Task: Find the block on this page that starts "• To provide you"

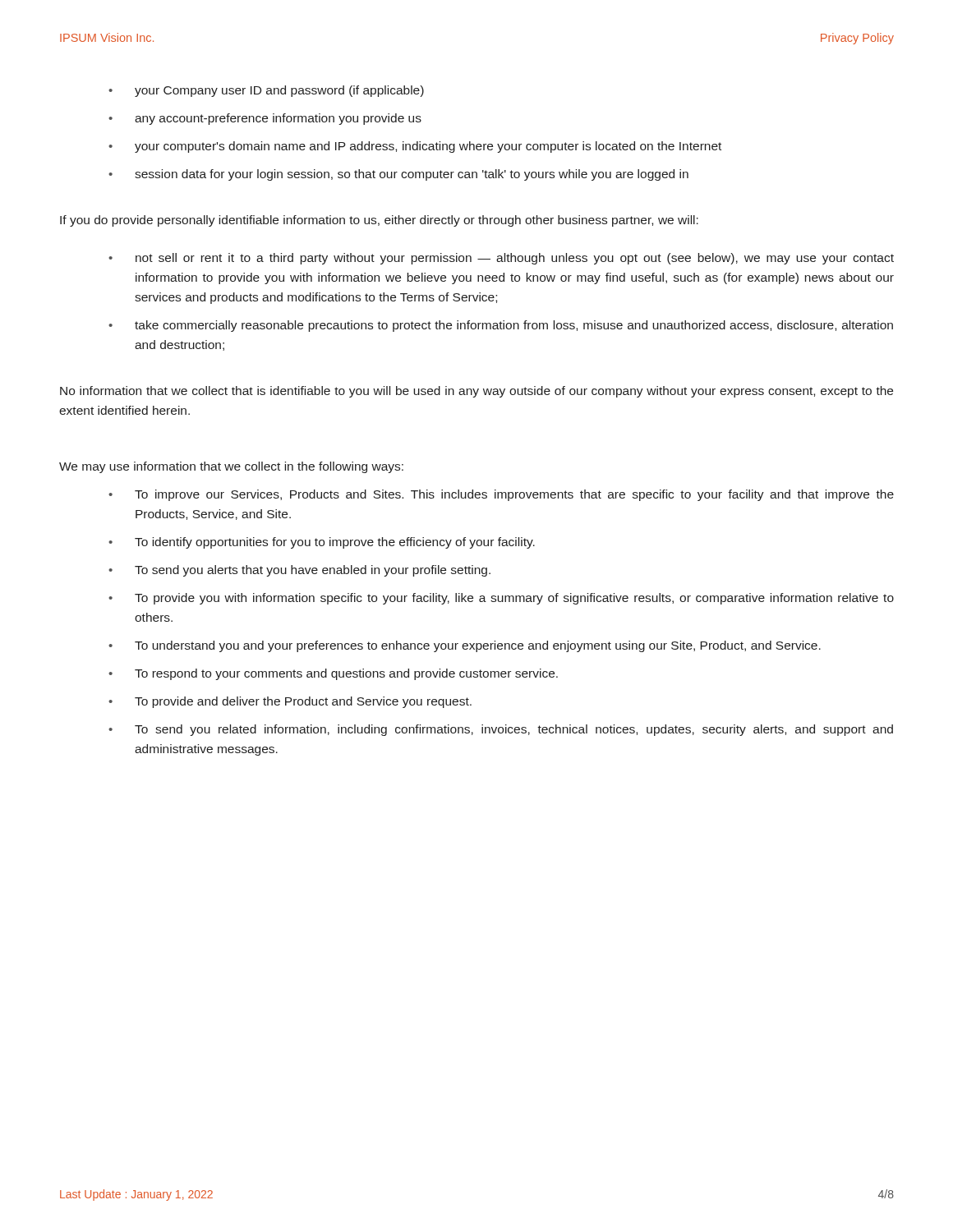Action: [x=501, y=608]
